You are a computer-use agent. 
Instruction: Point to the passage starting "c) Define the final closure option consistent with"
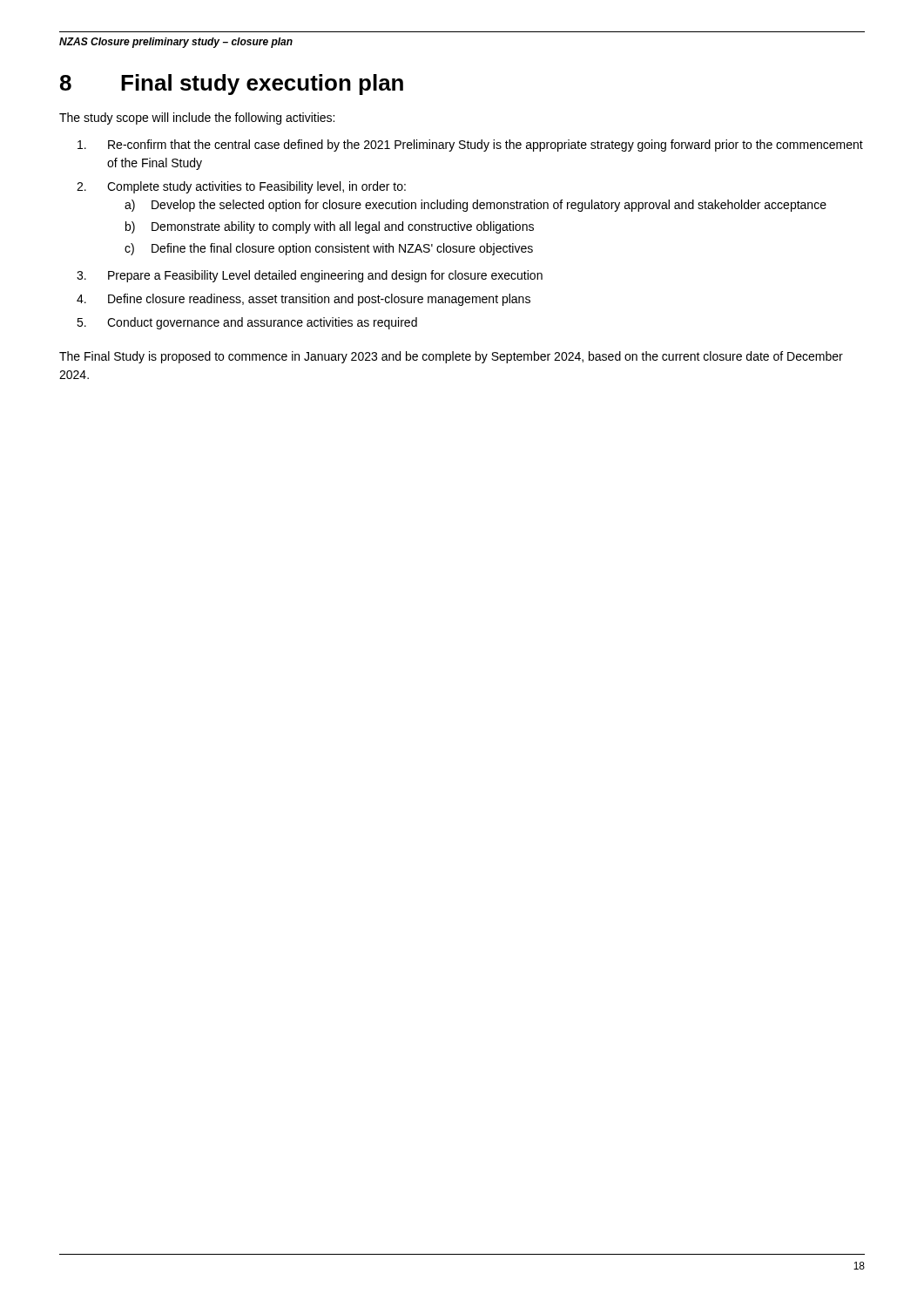pos(486,249)
